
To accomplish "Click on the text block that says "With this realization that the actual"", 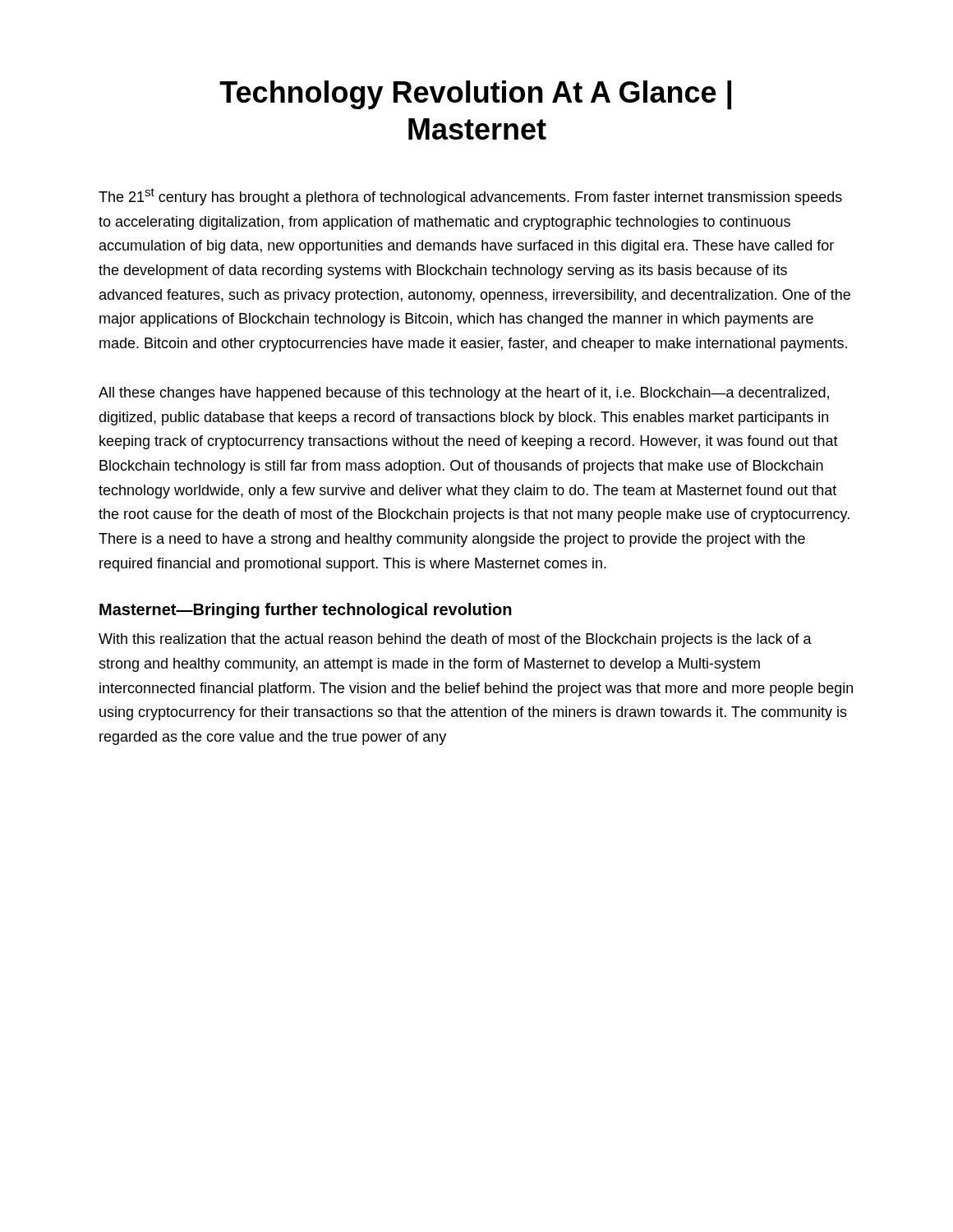I will (476, 688).
